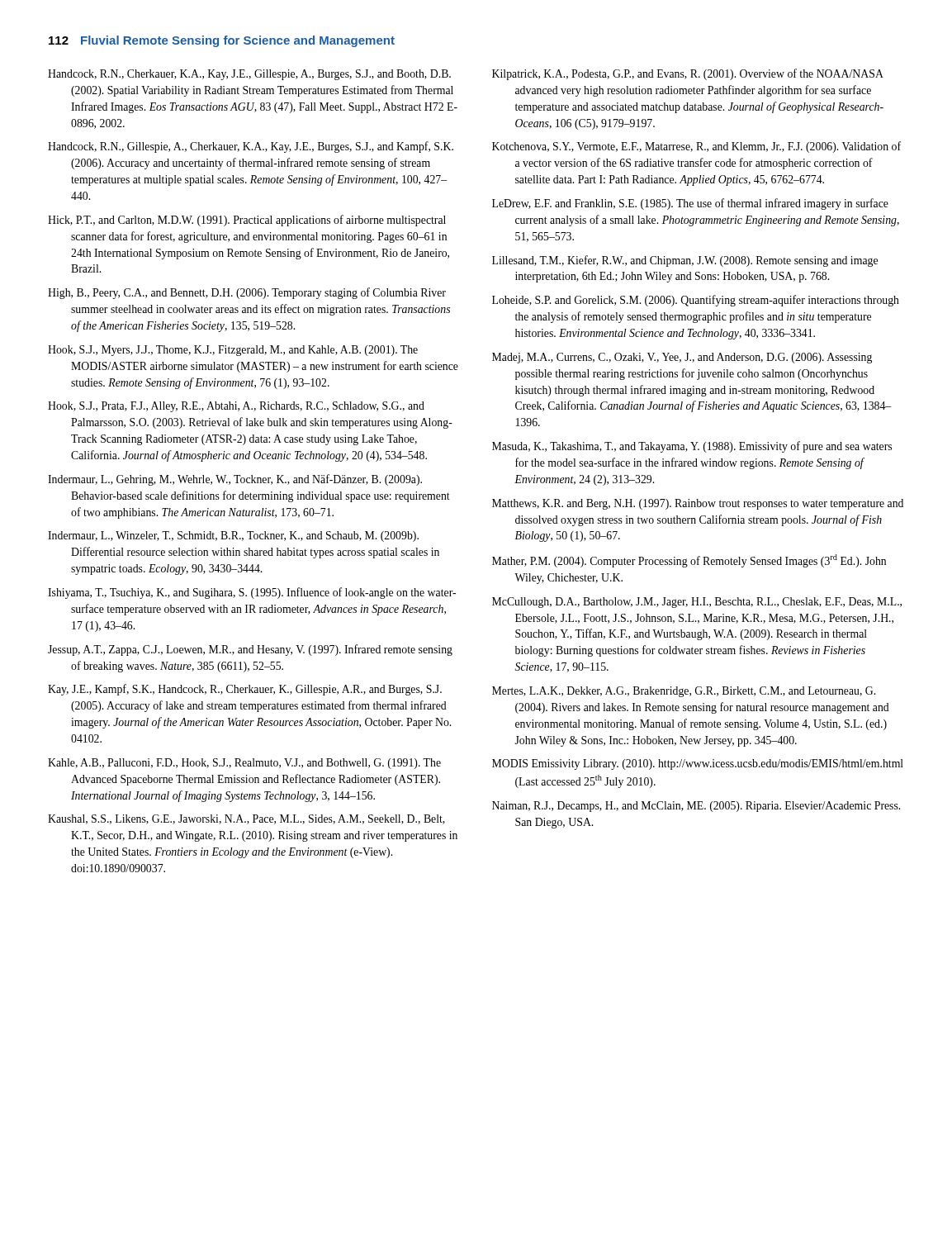Find the list item that says "Hick, P.T., and"

click(x=249, y=245)
